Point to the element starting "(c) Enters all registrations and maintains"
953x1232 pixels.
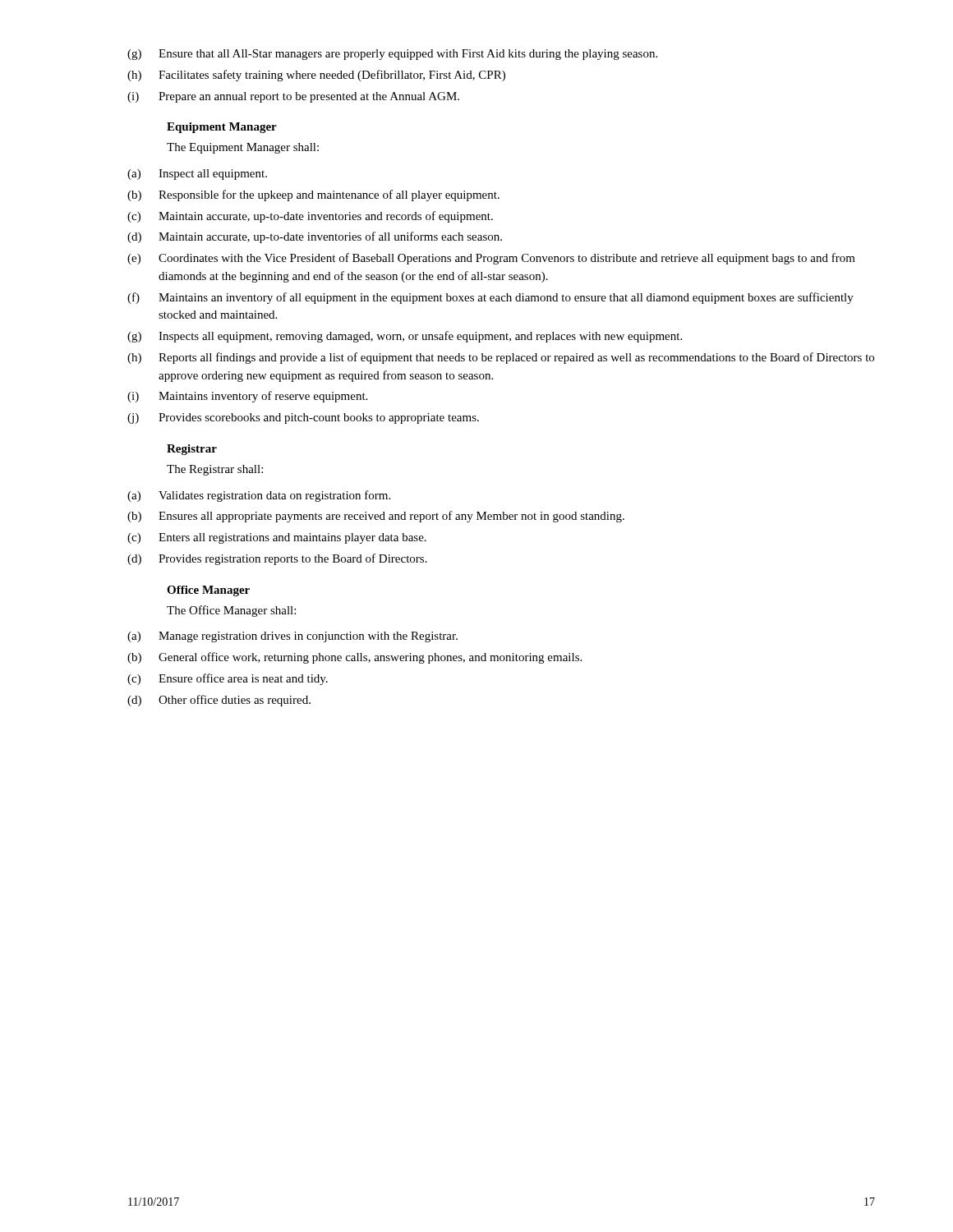277,538
